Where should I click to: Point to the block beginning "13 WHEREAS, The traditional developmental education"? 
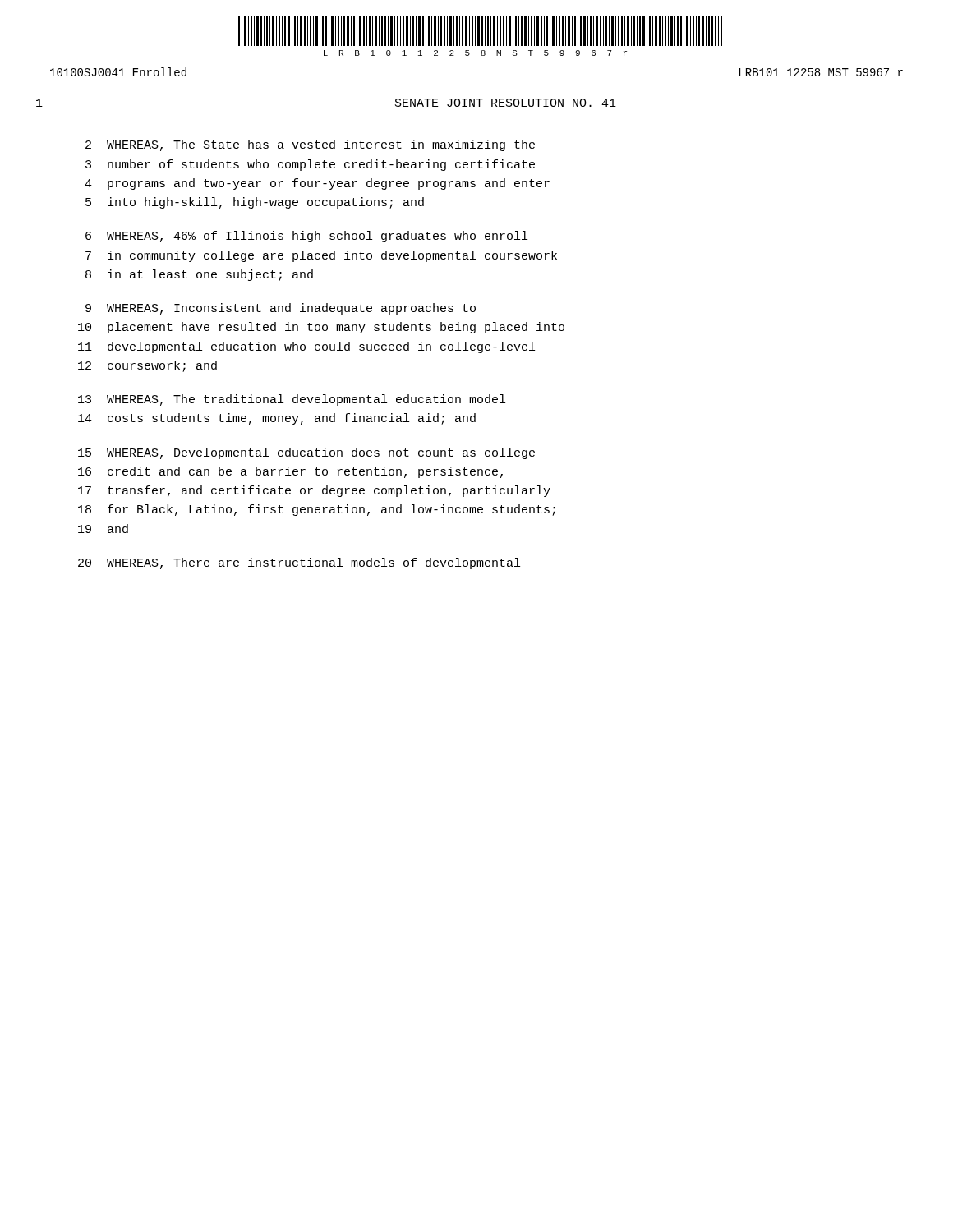click(x=476, y=410)
